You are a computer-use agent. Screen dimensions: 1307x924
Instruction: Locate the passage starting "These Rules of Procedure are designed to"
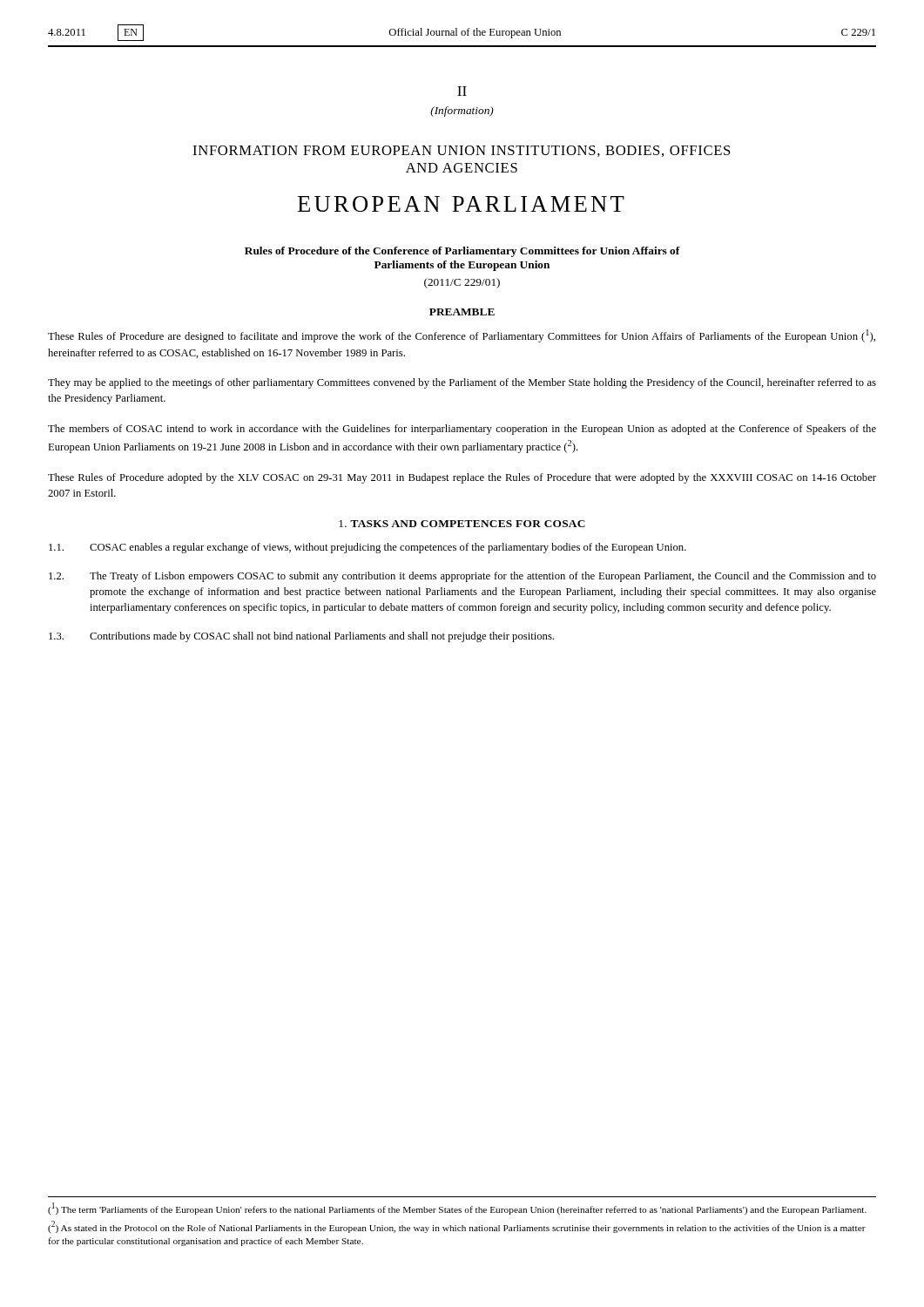click(x=462, y=343)
